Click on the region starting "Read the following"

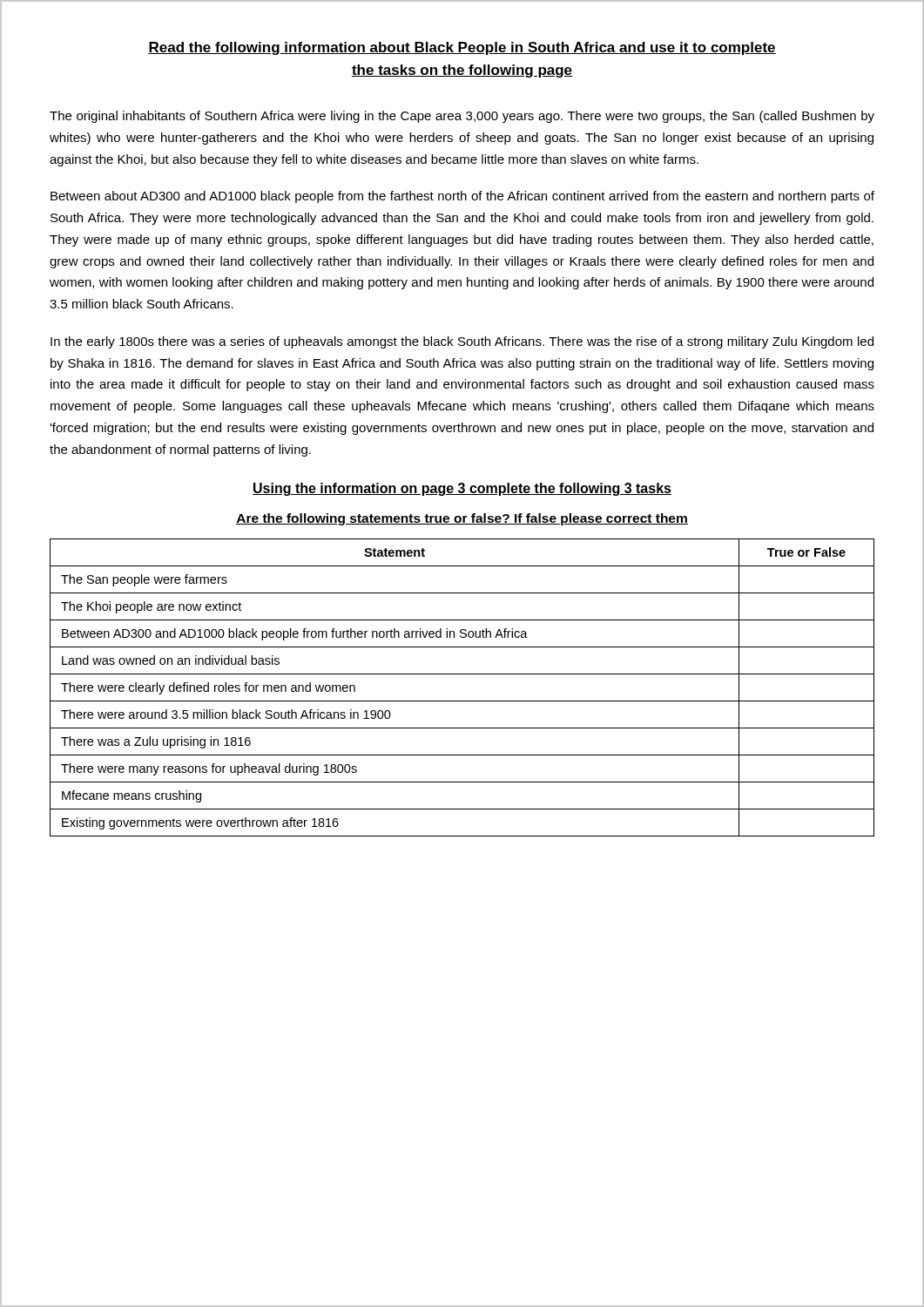pyautogui.click(x=462, y=59)
